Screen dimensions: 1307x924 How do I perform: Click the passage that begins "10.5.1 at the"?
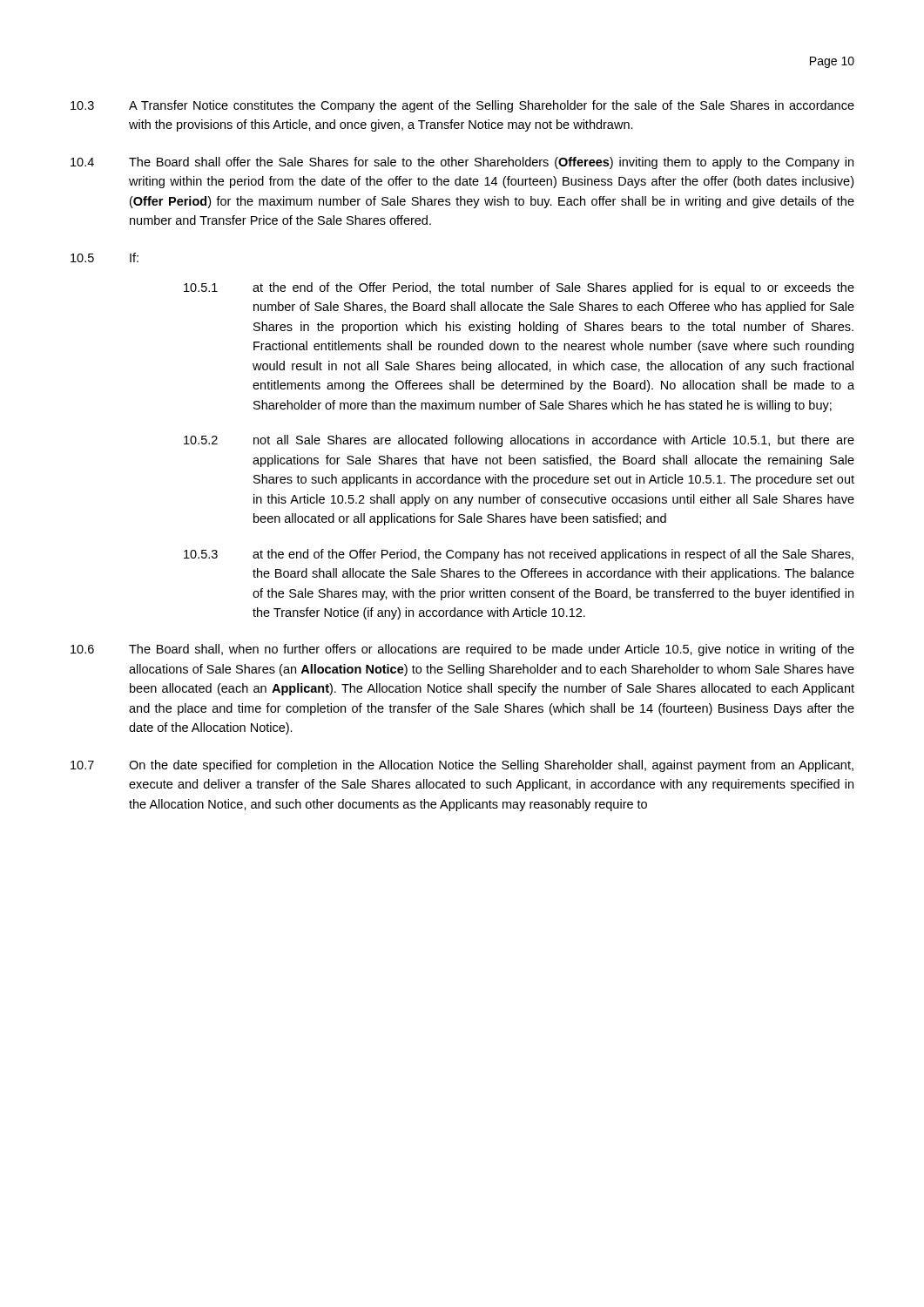[519, 346]
